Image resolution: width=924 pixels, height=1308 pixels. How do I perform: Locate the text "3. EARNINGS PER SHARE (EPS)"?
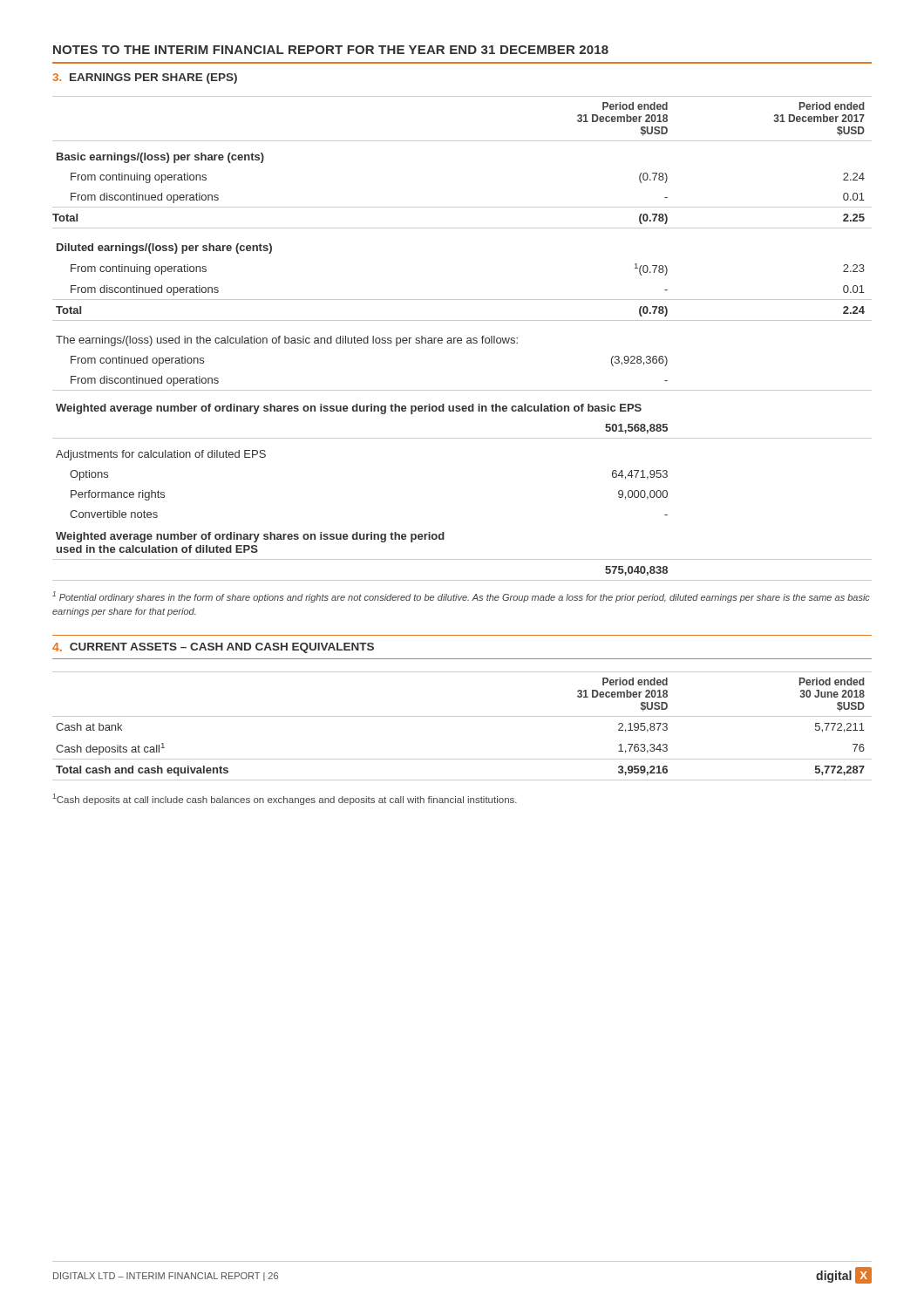(145, 77)
